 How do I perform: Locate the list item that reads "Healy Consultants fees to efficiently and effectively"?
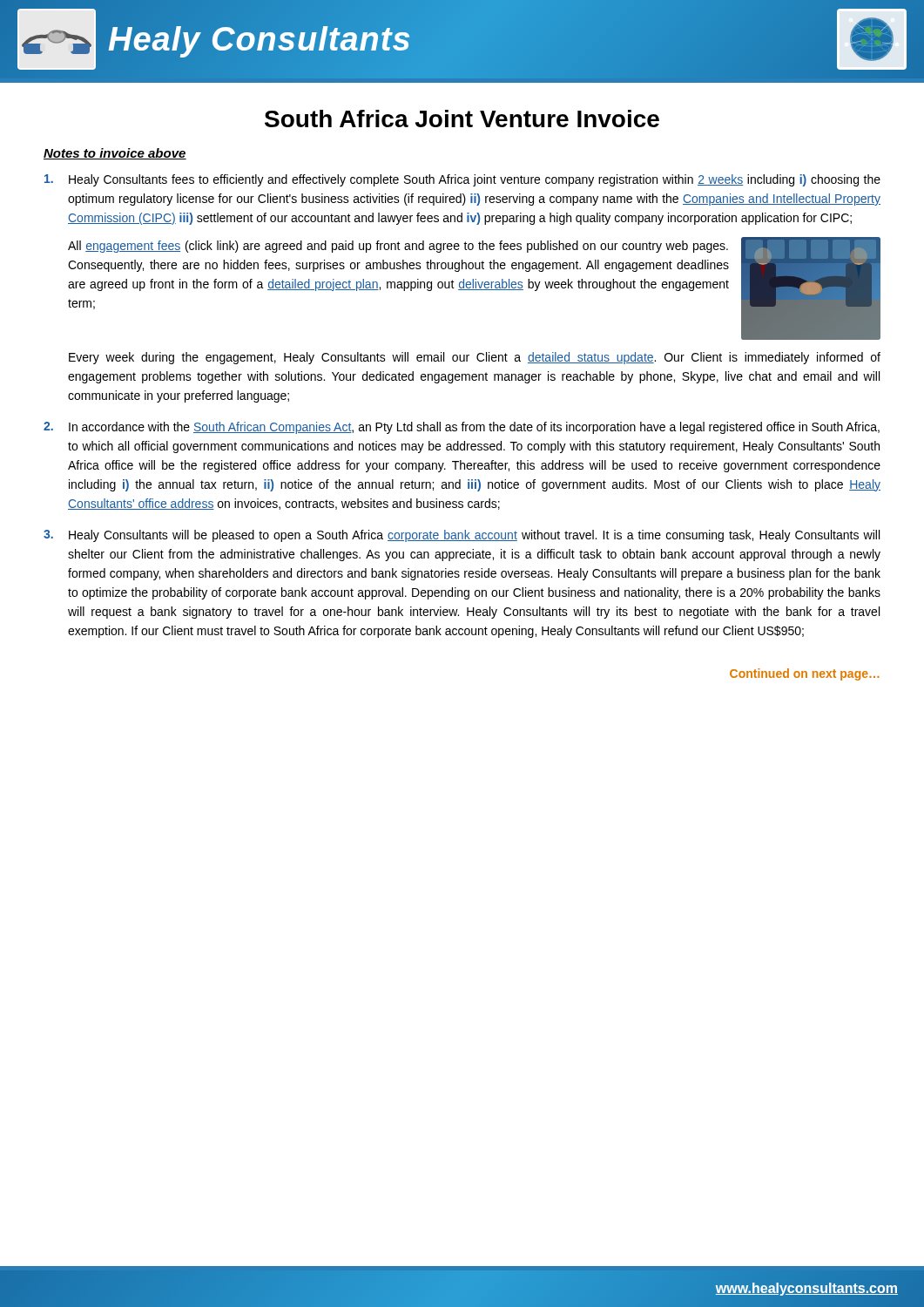tap(462, 288)
